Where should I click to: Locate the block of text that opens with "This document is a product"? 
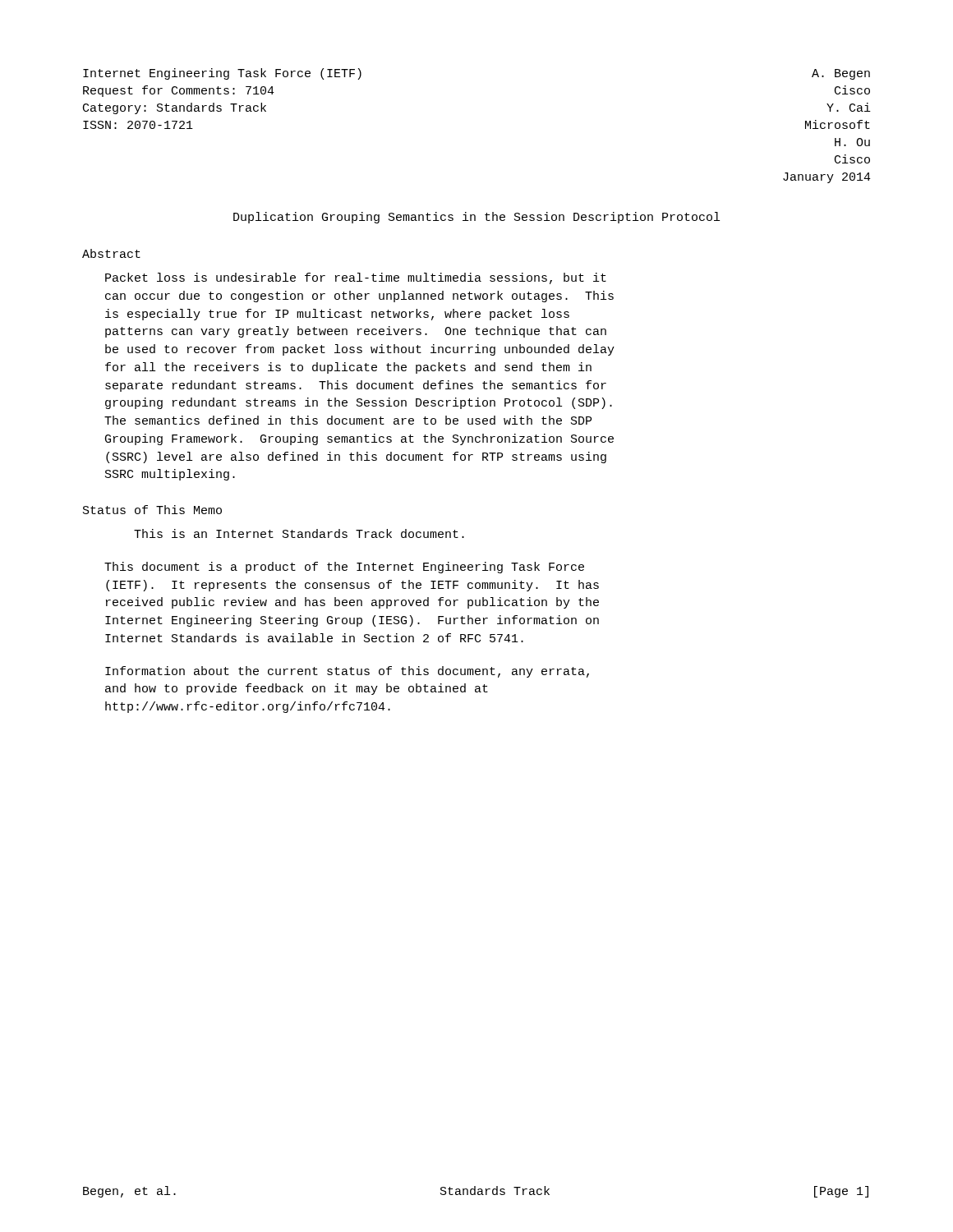coord(341,603)
